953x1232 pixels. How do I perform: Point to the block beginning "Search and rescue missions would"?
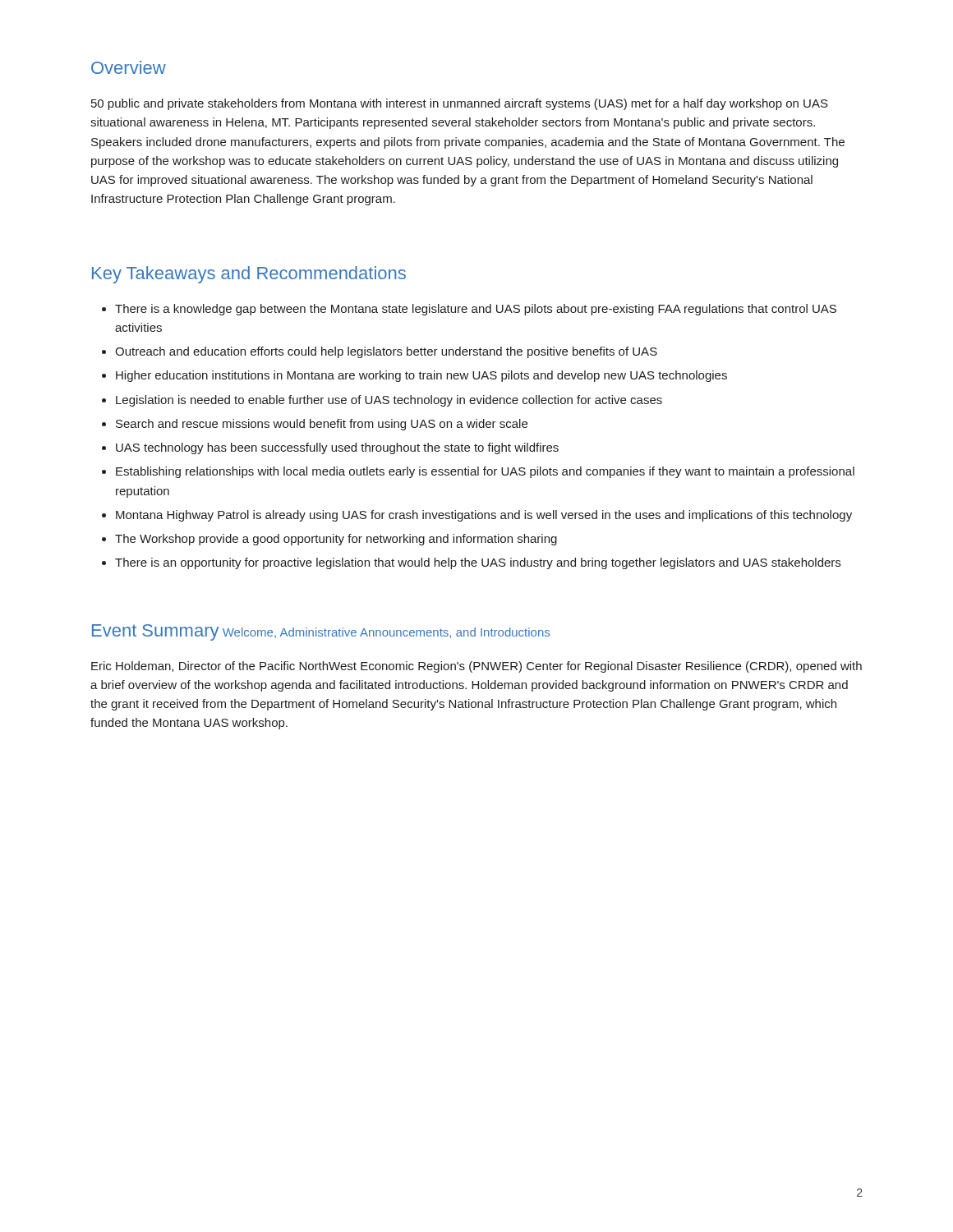pyautogui.click(x=322, y=423)
